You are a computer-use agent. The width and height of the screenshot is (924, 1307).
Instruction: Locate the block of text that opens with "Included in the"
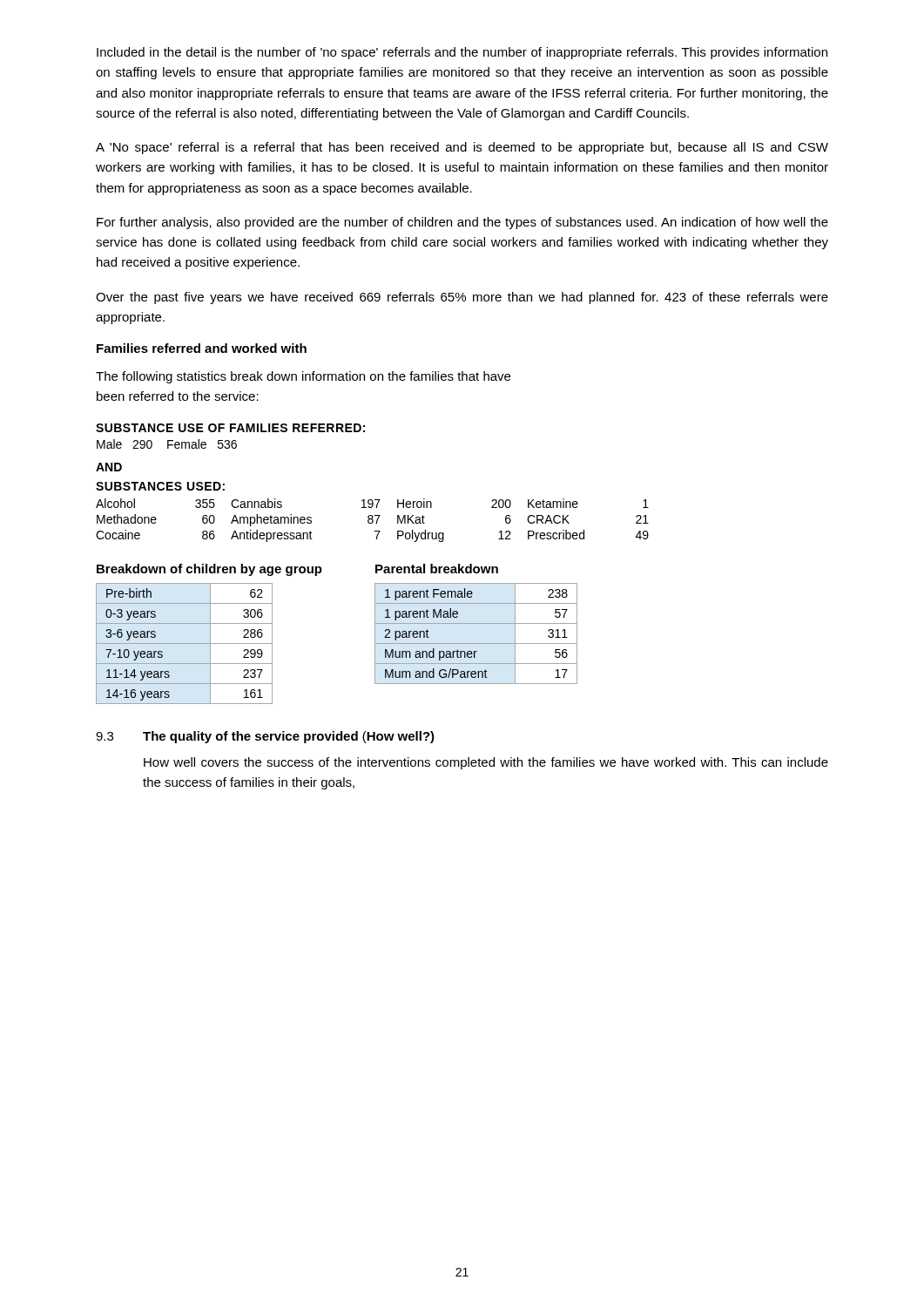[462, 82]
